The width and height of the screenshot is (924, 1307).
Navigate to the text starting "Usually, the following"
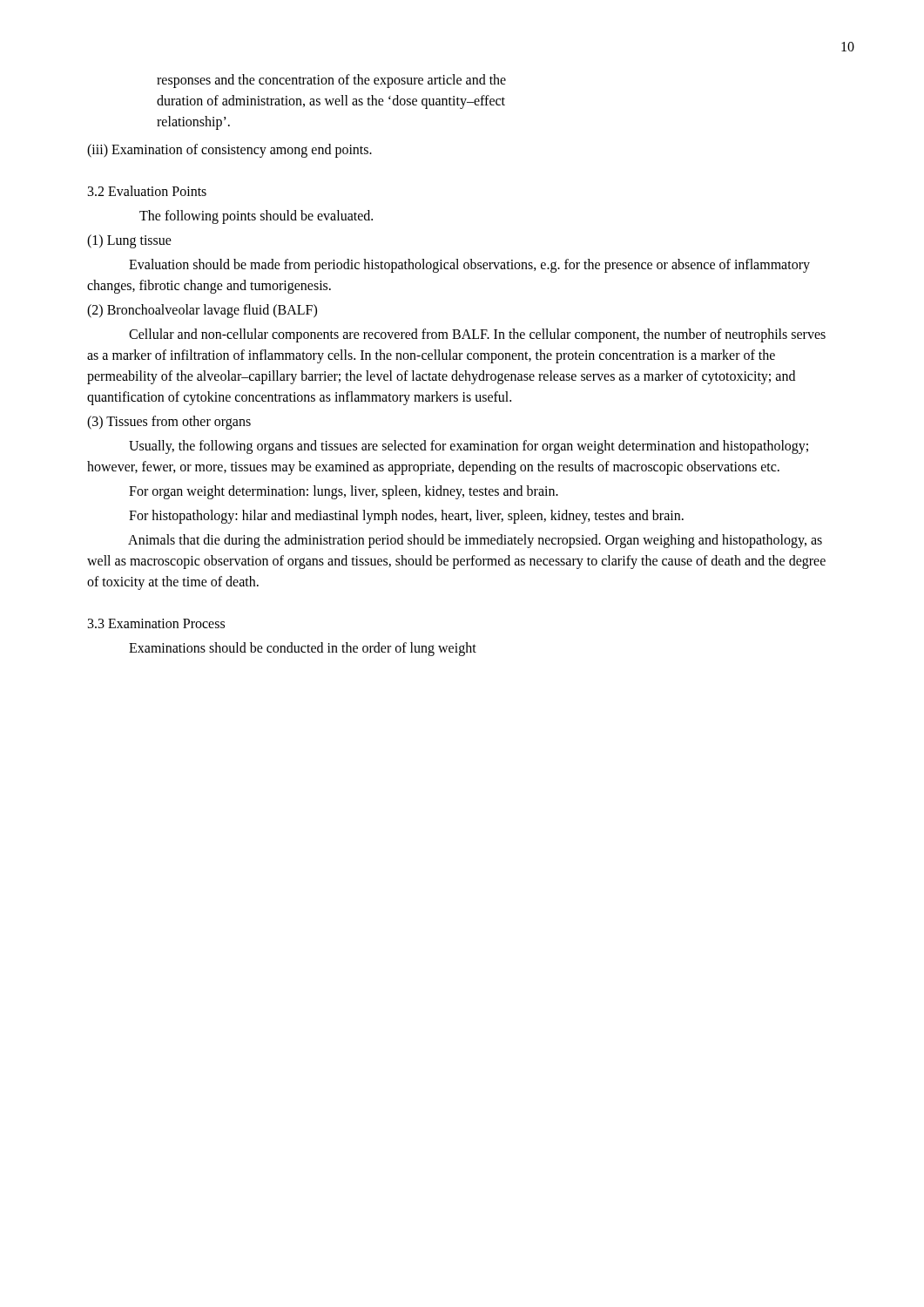tap(448, 456)
